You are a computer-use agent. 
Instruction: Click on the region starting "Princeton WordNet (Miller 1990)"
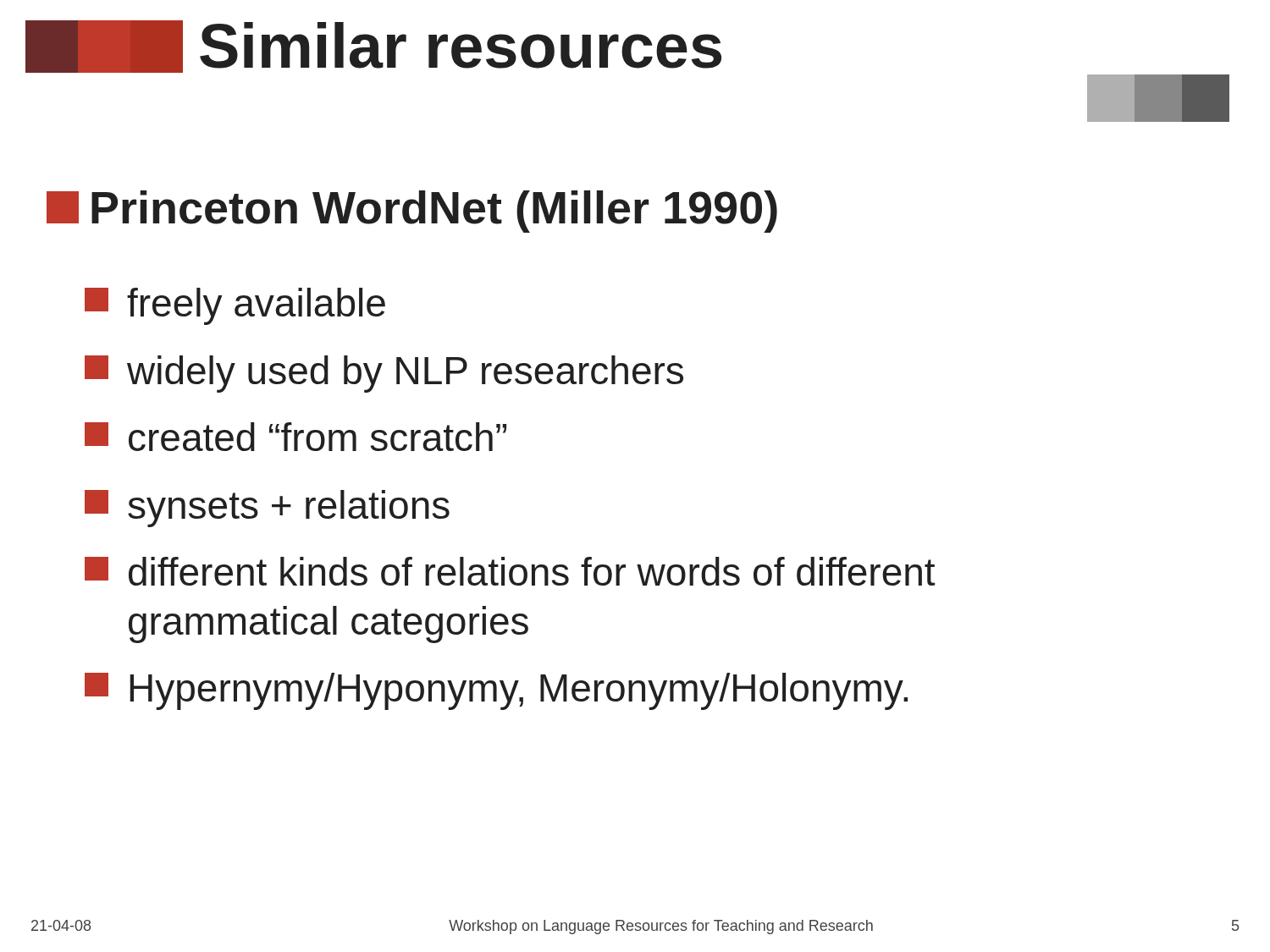pos(413,207)
